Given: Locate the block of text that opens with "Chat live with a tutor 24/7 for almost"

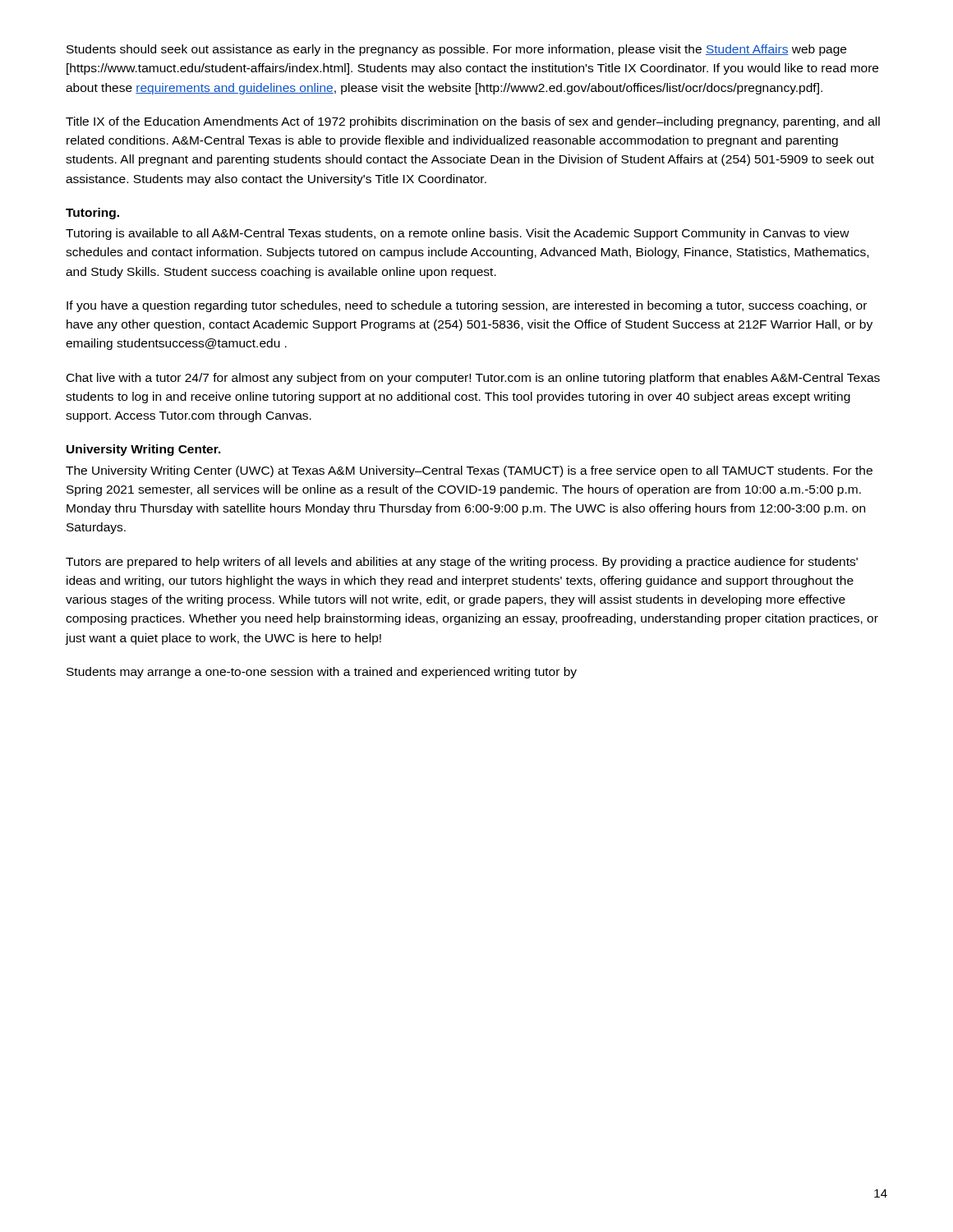Looking at the screenshot, I should 476,396.
